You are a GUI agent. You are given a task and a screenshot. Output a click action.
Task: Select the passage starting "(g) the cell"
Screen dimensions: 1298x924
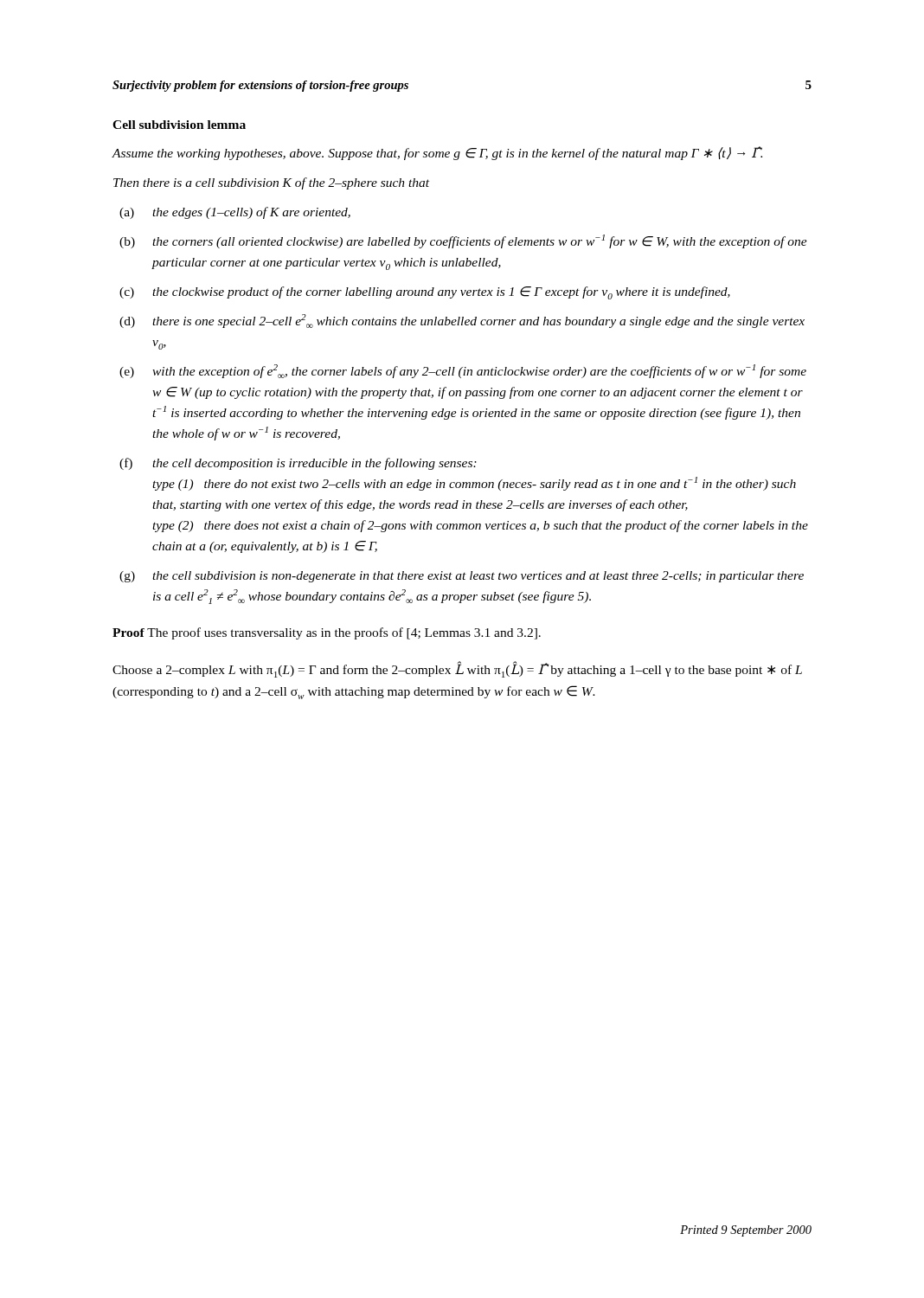click(462, 586)
